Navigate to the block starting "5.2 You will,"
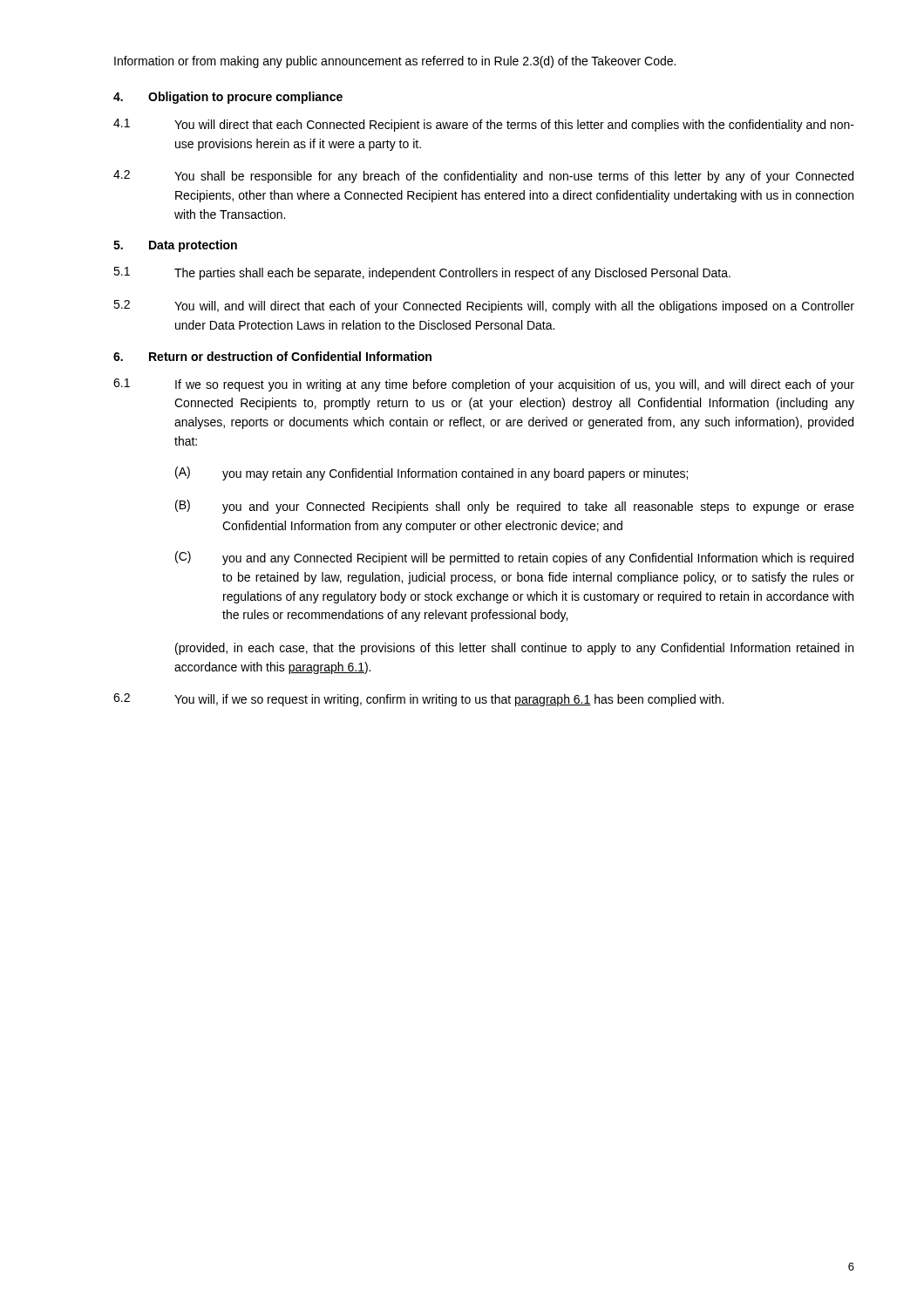This screenshot has height=1308, width=924. pyautogui.click(x=484, y=316)
